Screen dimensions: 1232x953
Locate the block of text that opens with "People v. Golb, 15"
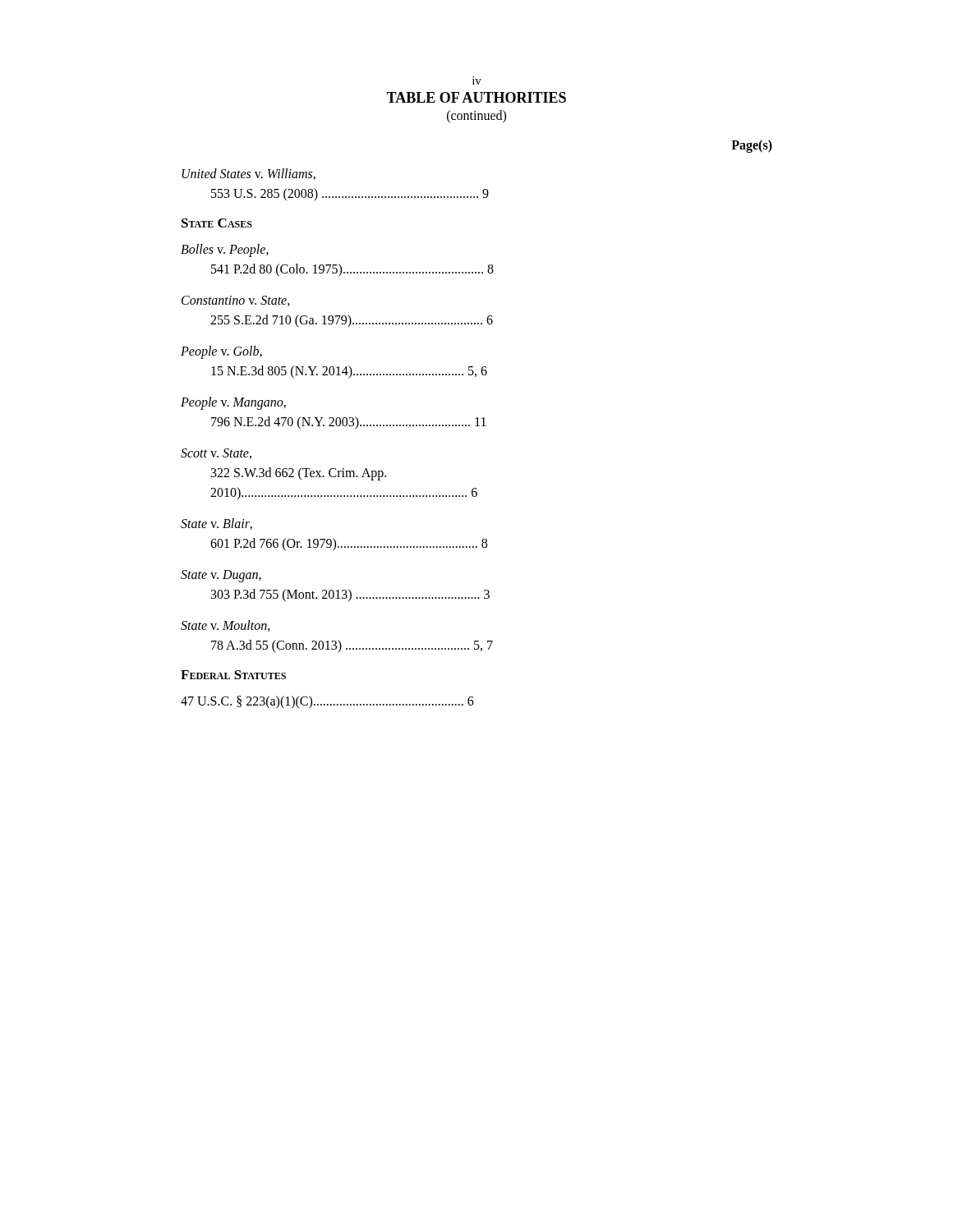tap(476, 361)
